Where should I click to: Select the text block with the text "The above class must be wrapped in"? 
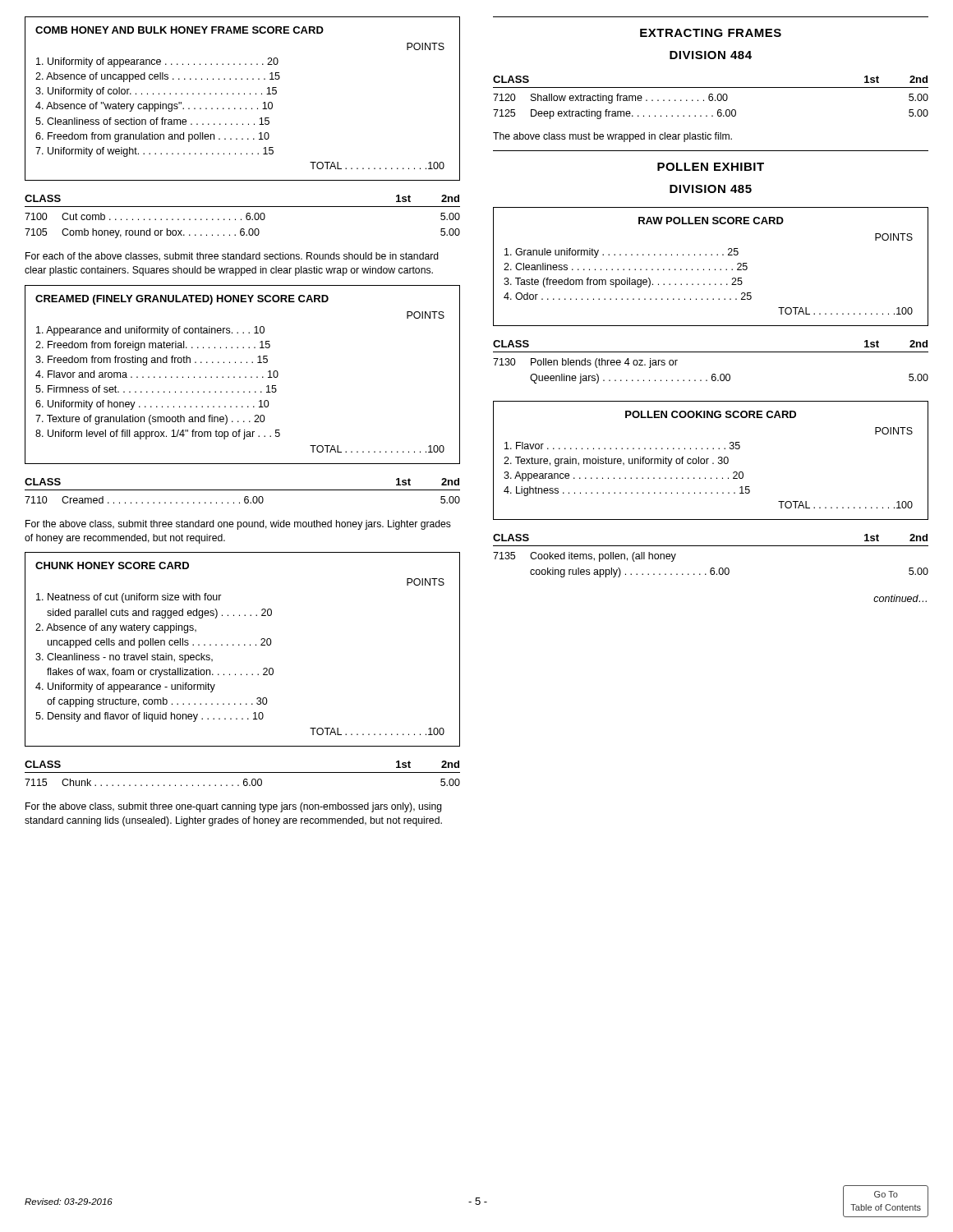pyautogui.click(x=711, y=136)
